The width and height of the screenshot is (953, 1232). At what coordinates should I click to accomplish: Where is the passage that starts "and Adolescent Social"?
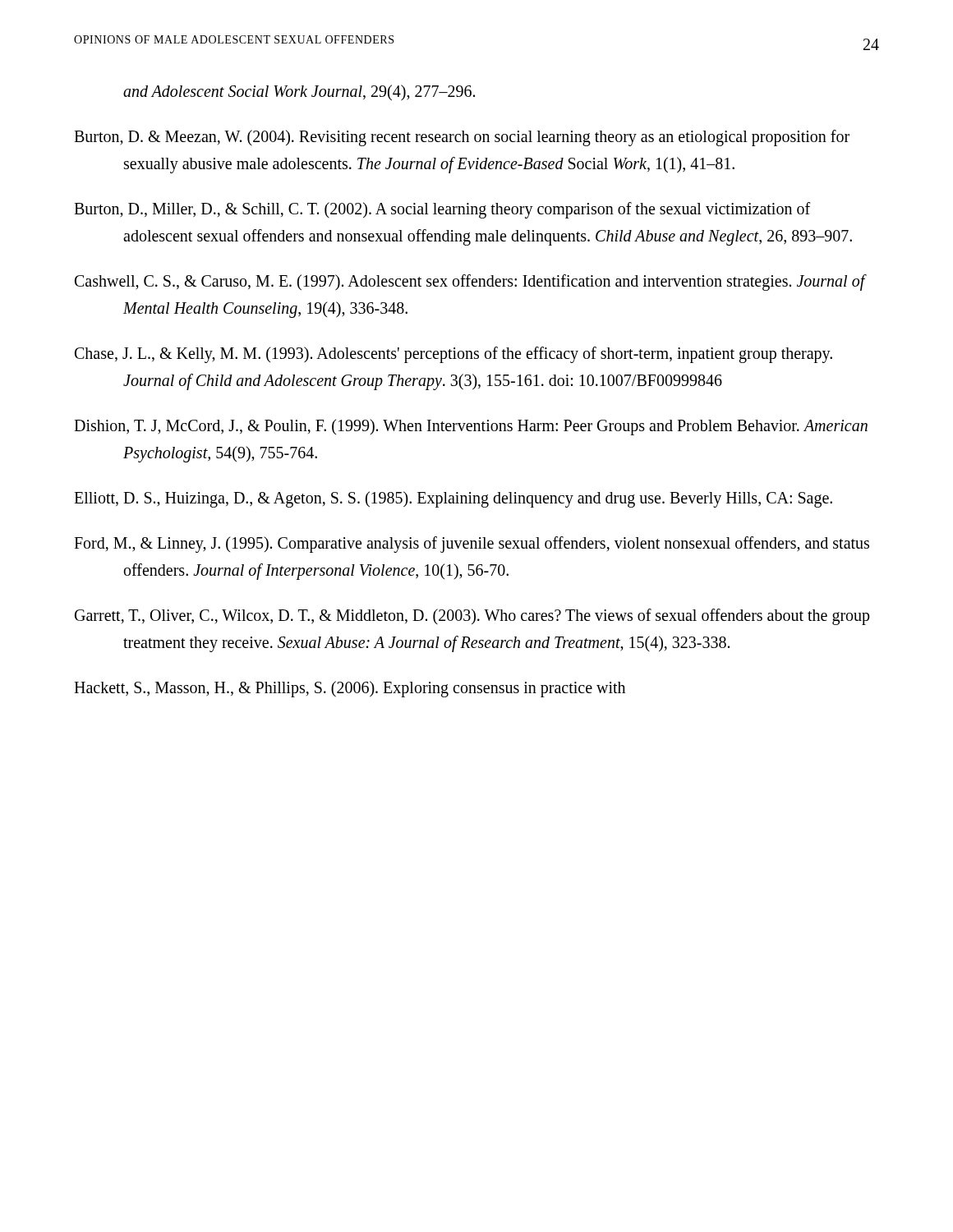300,91
